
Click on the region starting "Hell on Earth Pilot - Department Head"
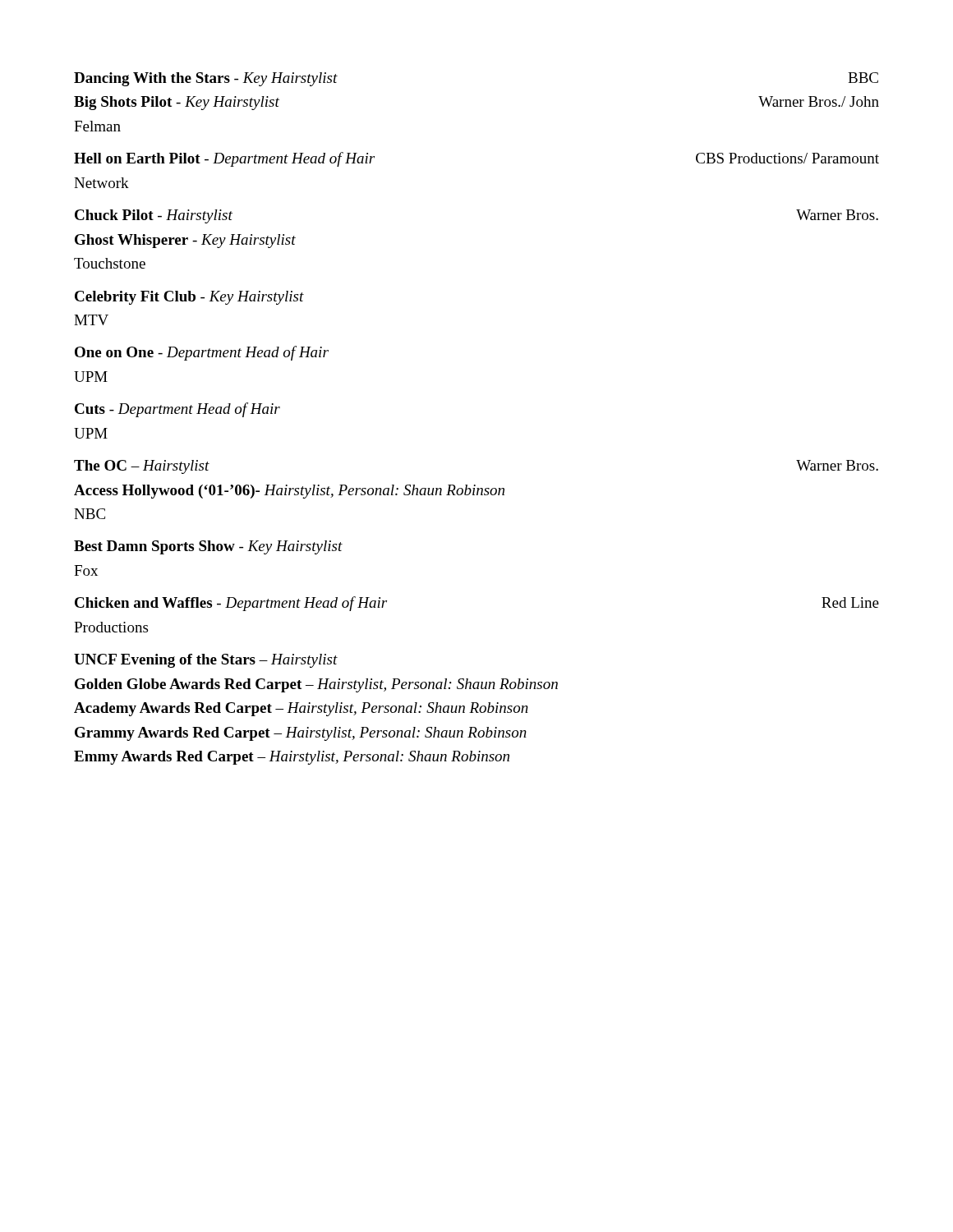216,159
